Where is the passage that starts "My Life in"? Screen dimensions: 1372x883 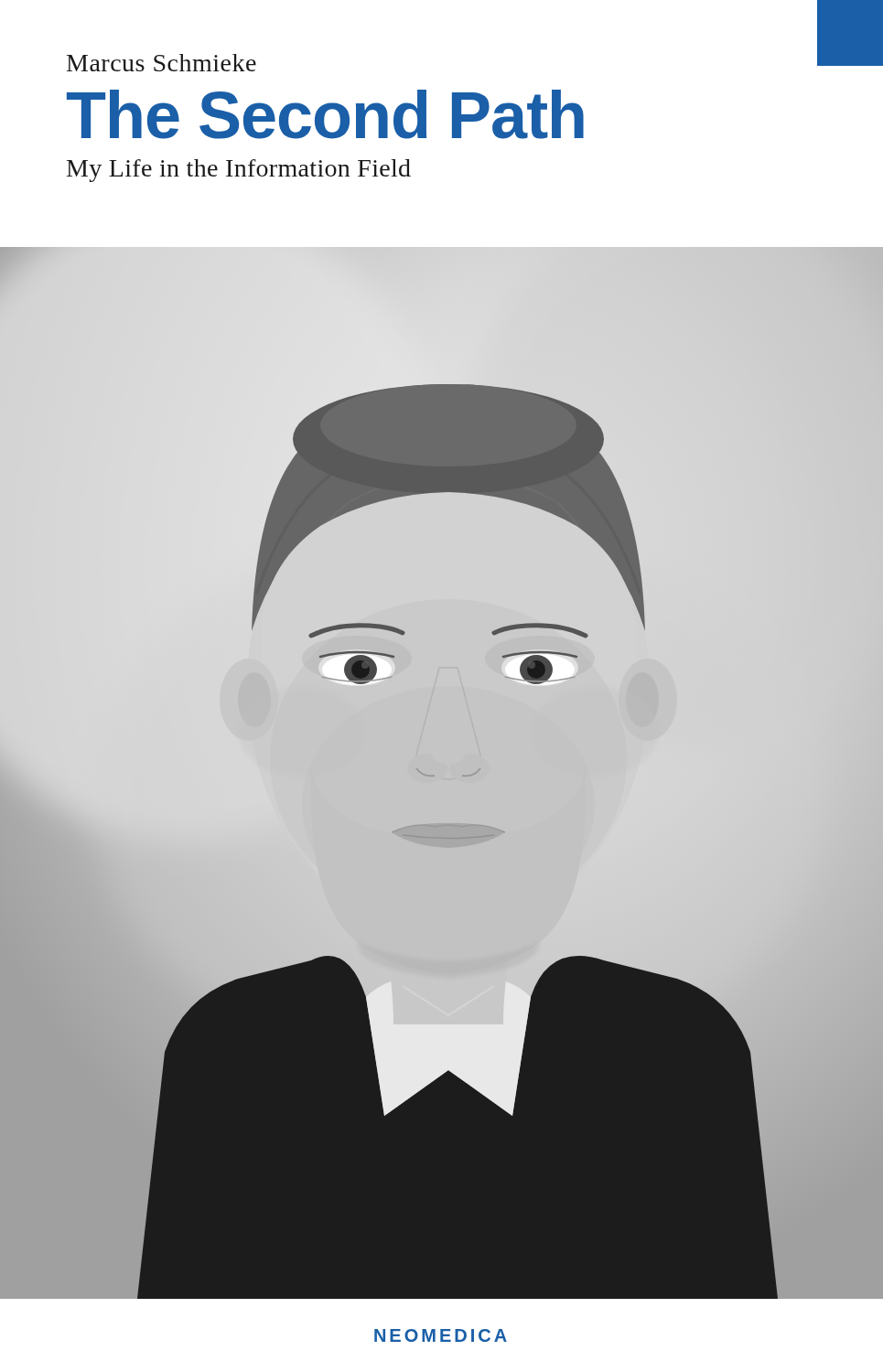(x=239, y=167)
